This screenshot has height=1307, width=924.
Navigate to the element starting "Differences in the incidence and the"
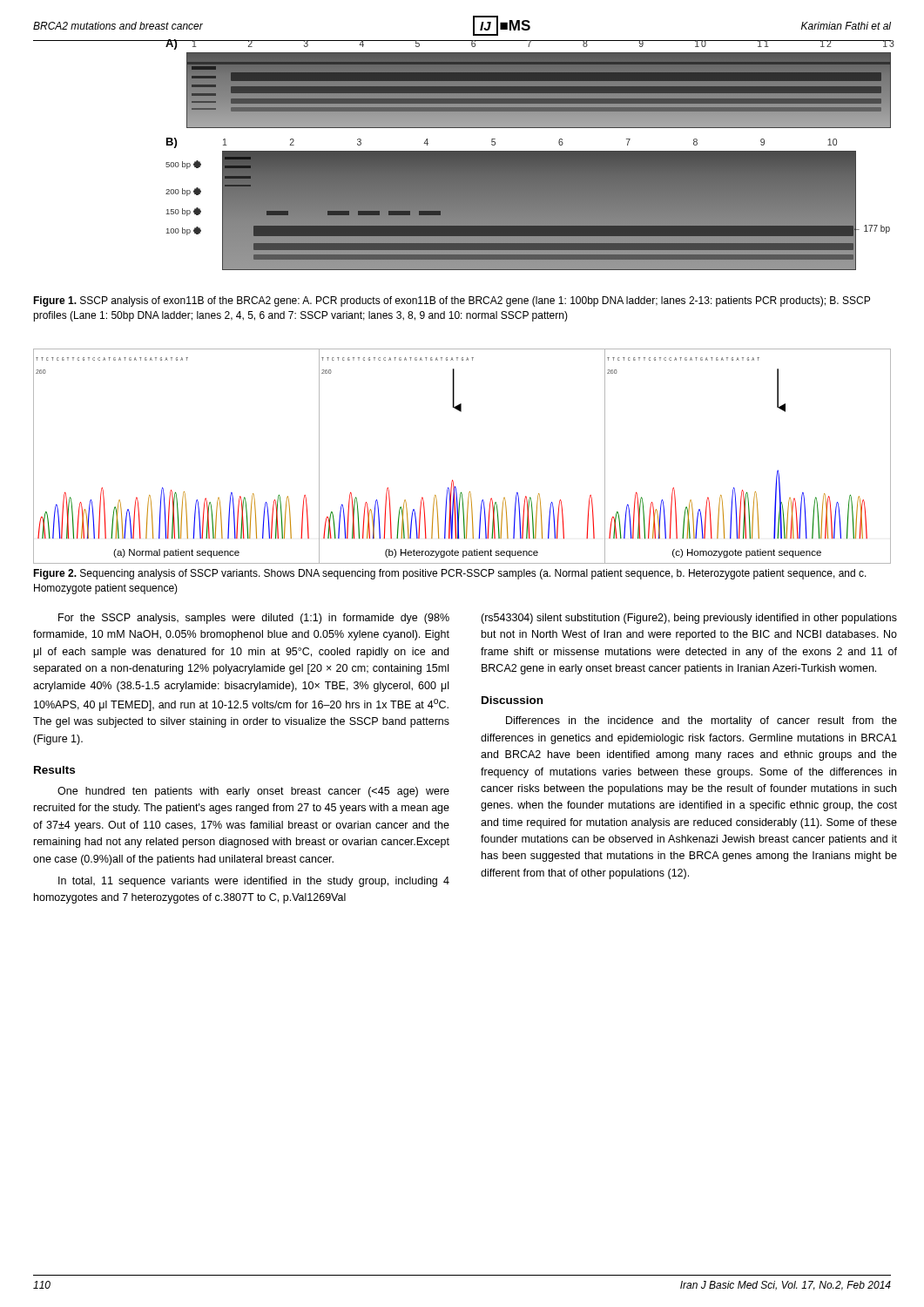tap(689, 797)
